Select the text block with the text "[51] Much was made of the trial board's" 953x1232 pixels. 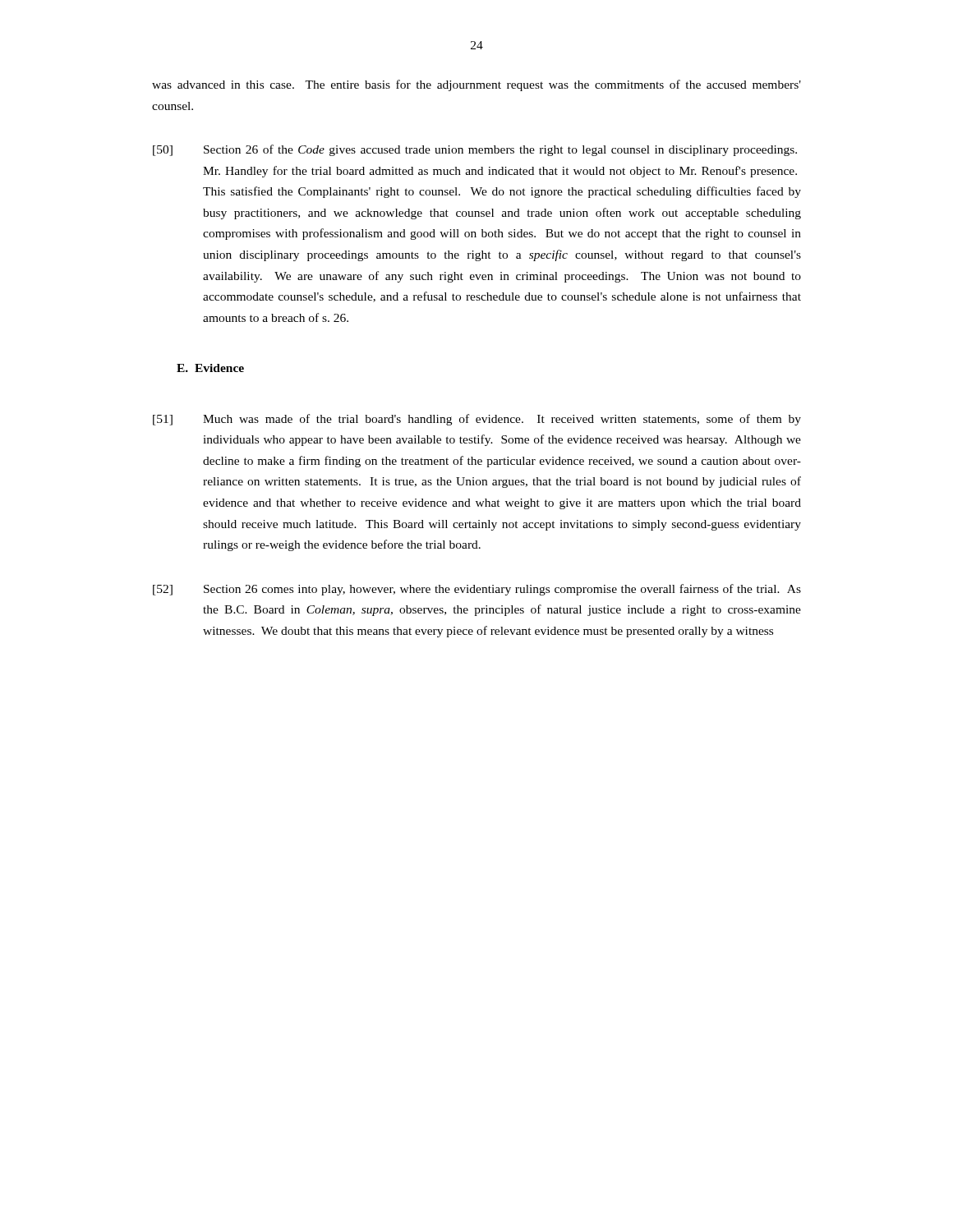point(476,482)
